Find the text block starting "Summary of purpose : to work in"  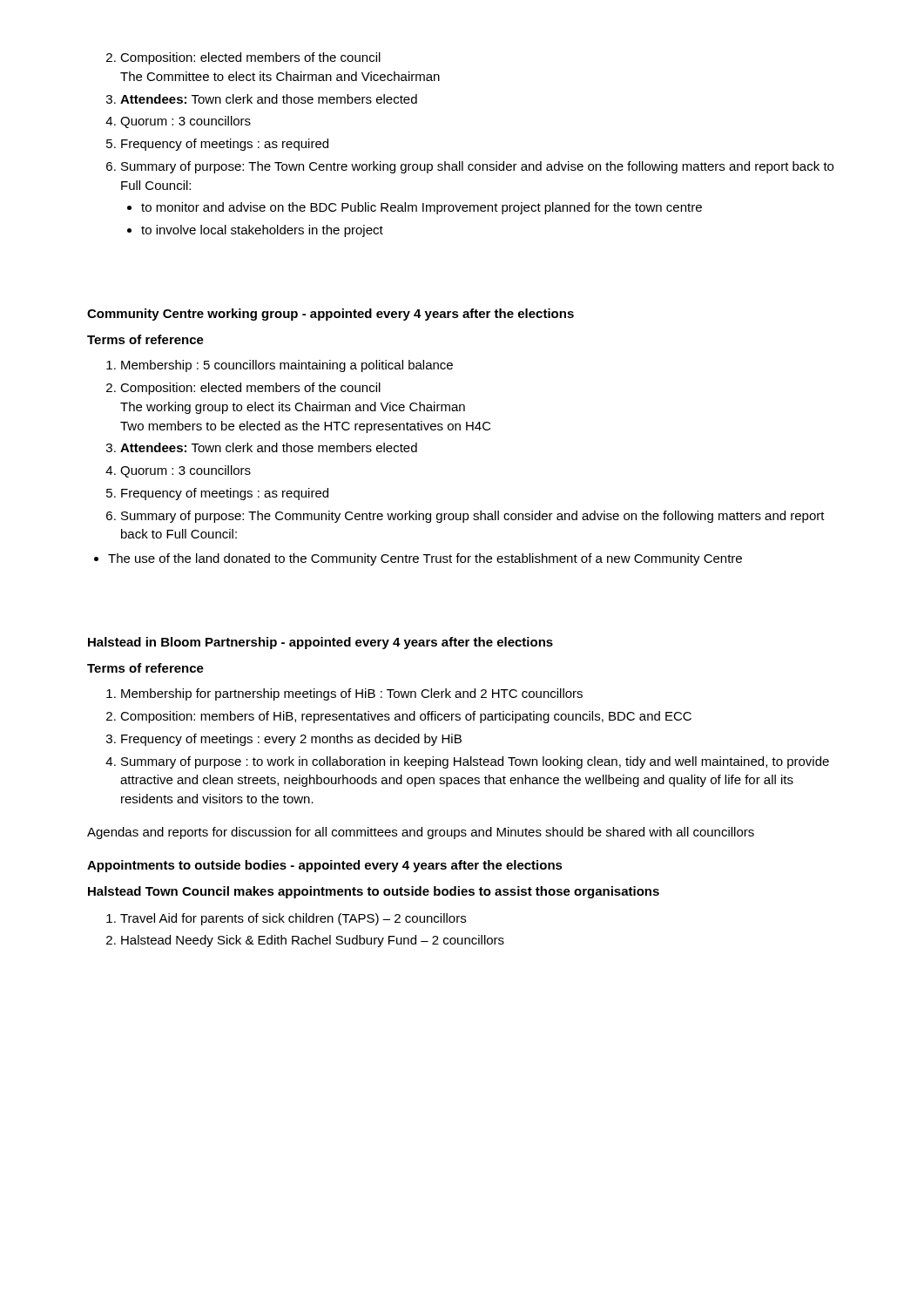click(479, 780)
